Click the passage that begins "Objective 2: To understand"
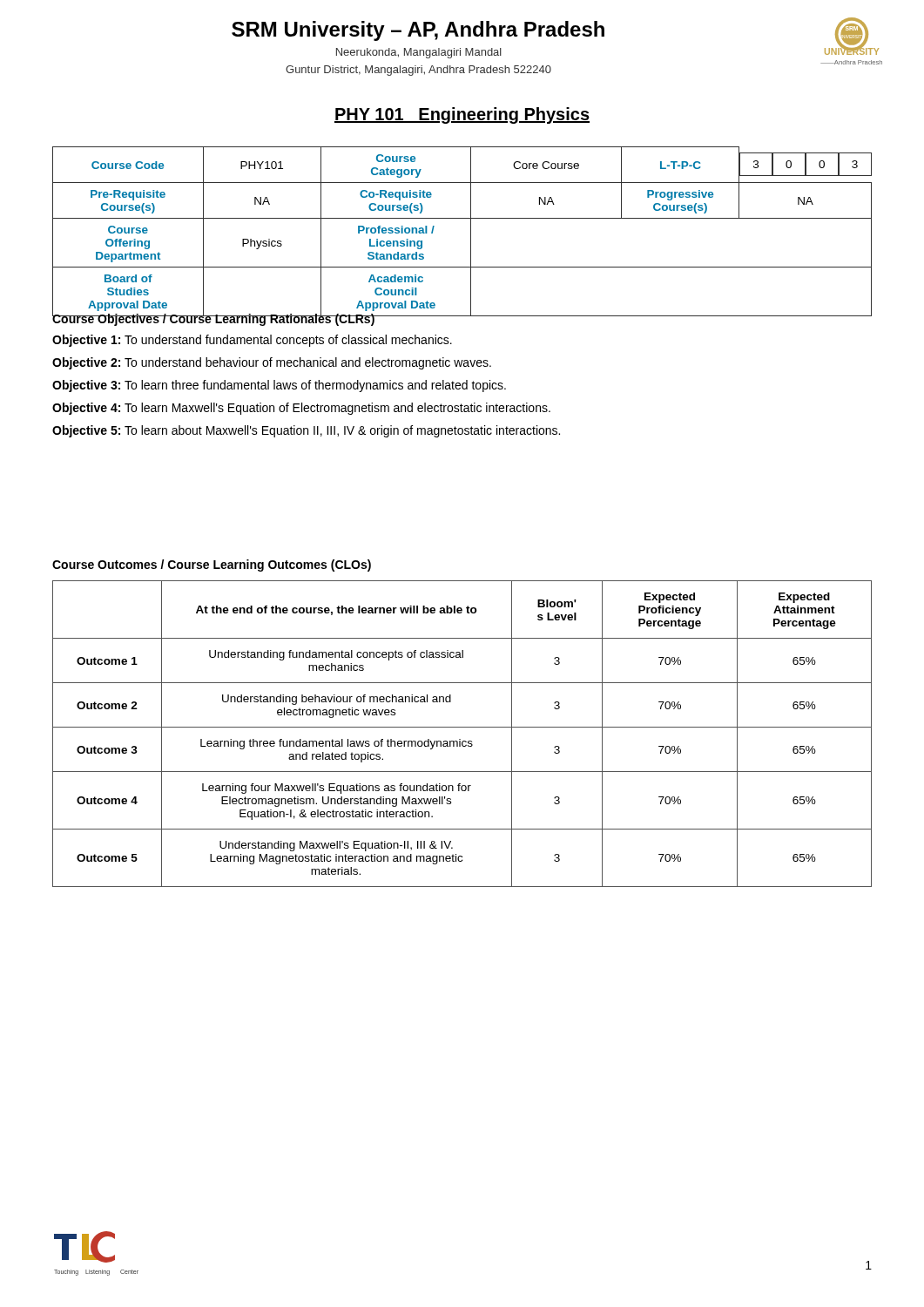This screenshot has width=924, height=1307. (x=272, y=362)
